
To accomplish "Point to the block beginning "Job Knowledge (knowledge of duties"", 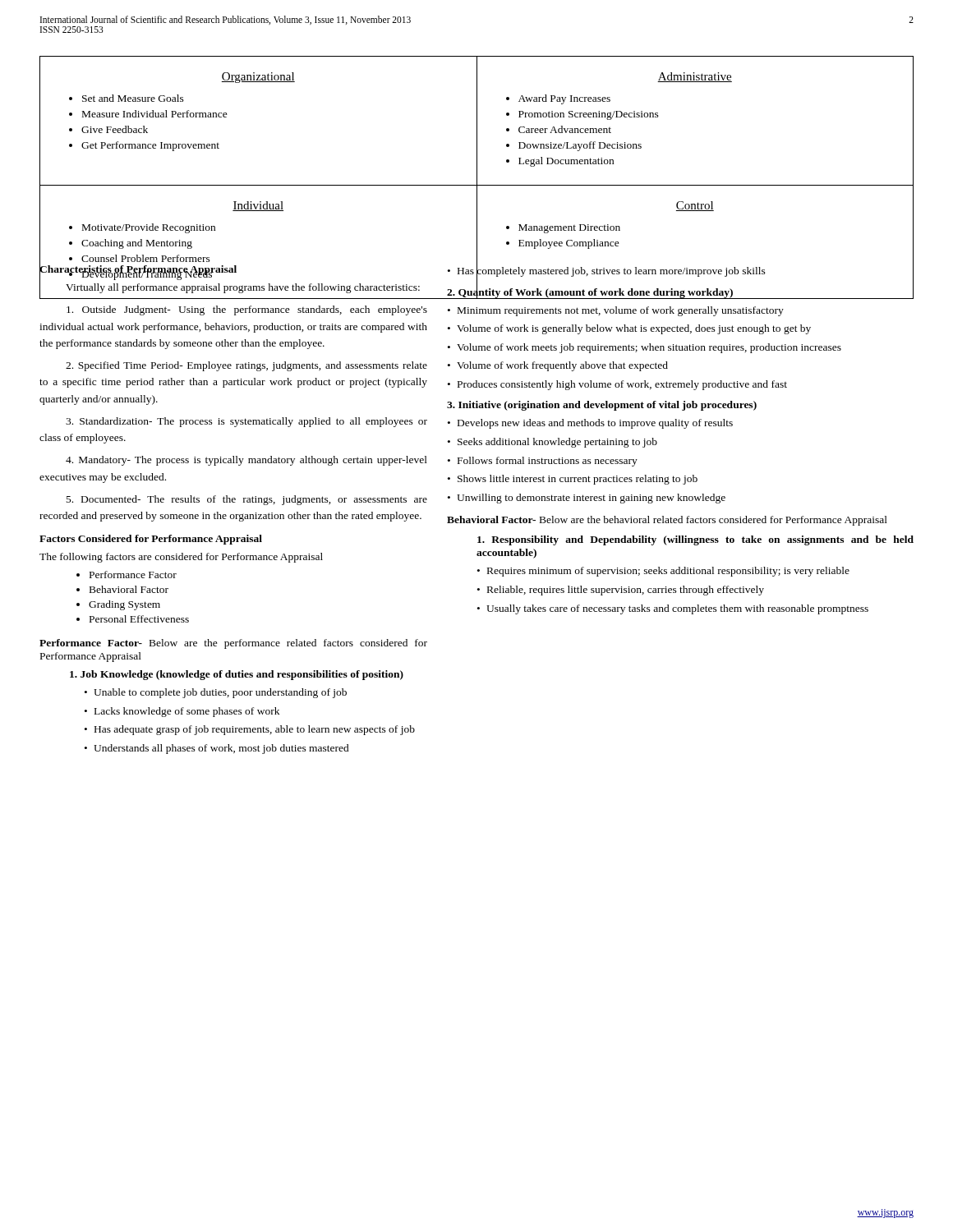I will pos(248,712).
